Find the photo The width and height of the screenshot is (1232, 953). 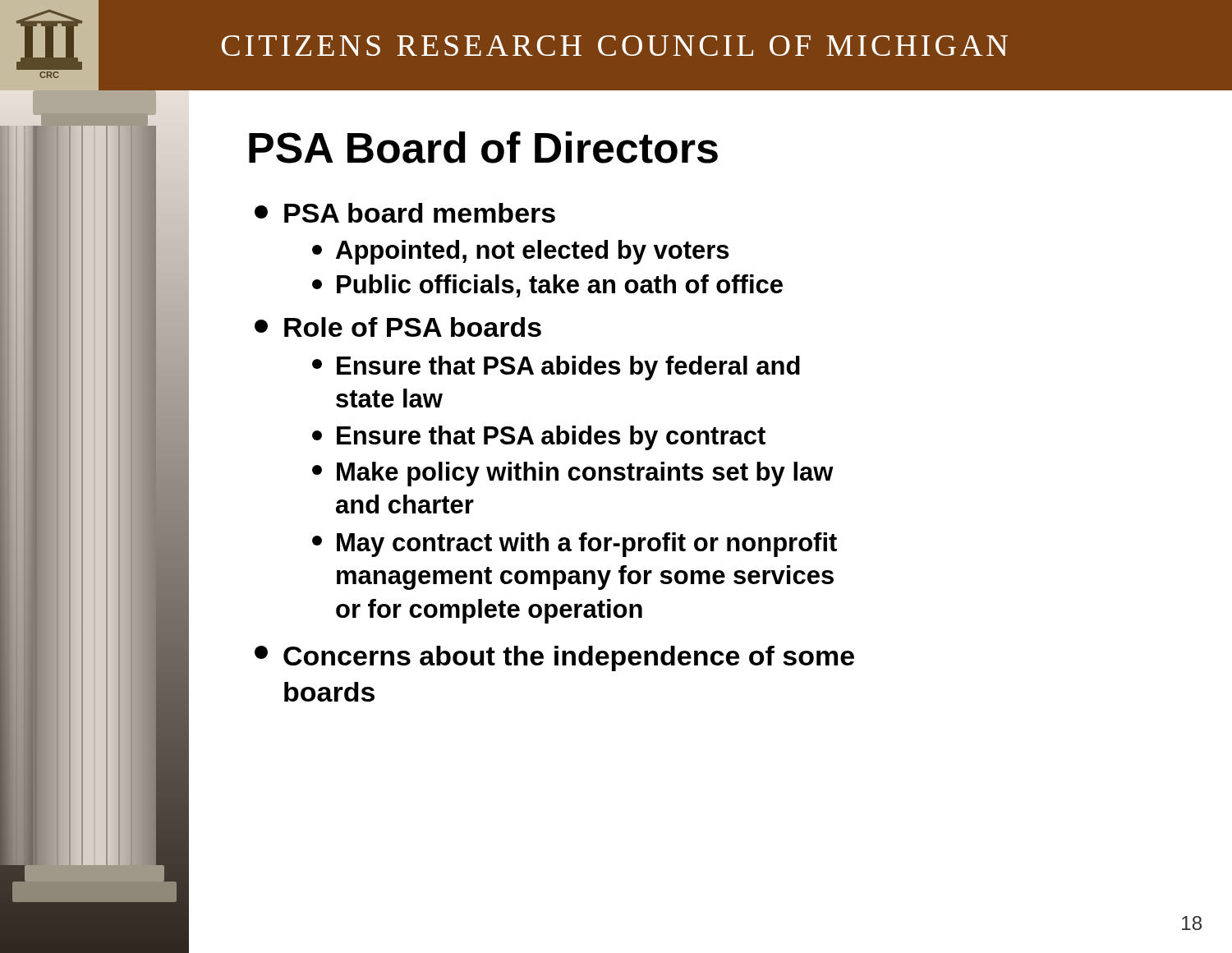pyautogui.click(x=94, y=522)
